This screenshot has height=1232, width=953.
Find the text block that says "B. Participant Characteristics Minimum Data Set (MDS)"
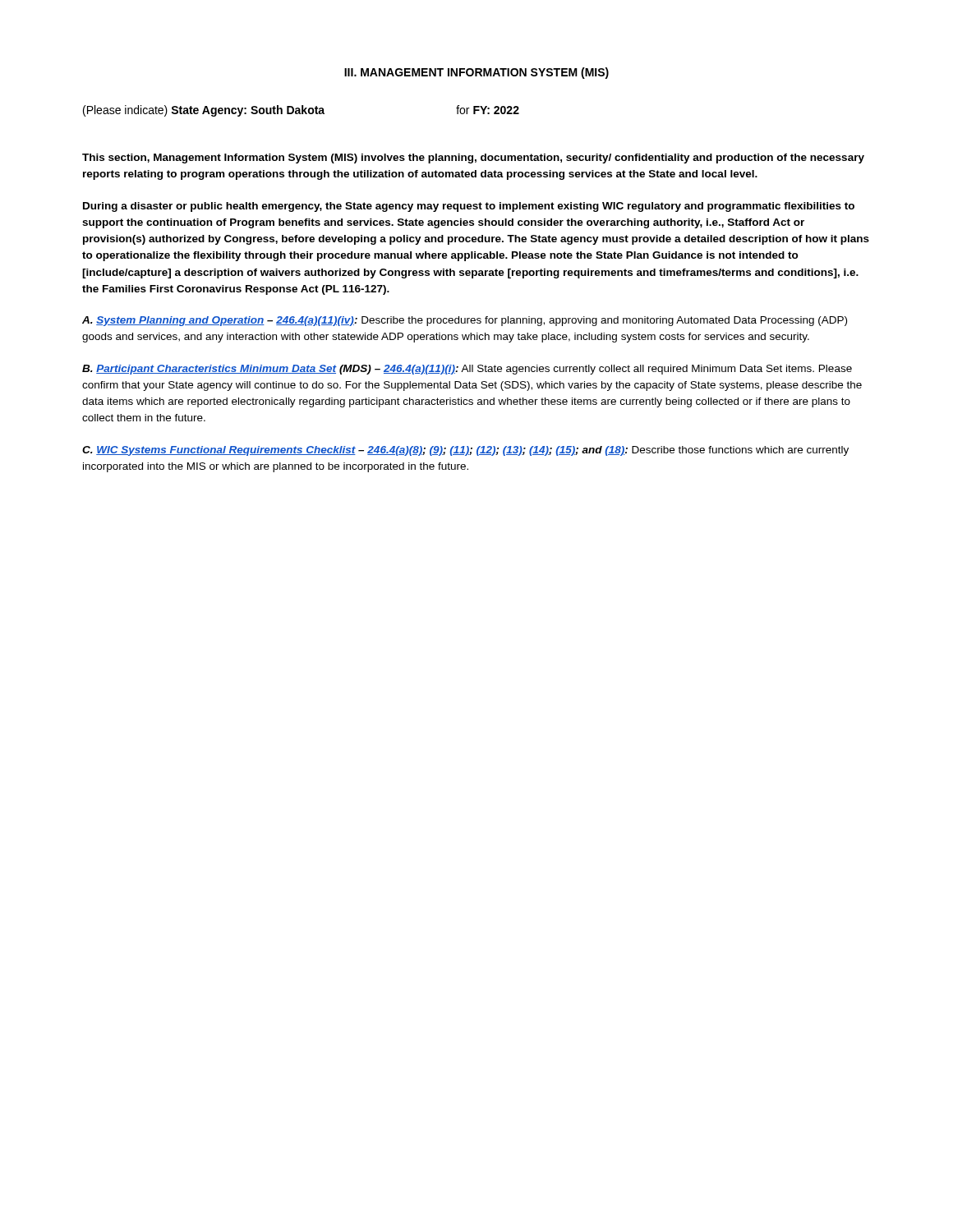pyautogui.click(x=472, y=393)
